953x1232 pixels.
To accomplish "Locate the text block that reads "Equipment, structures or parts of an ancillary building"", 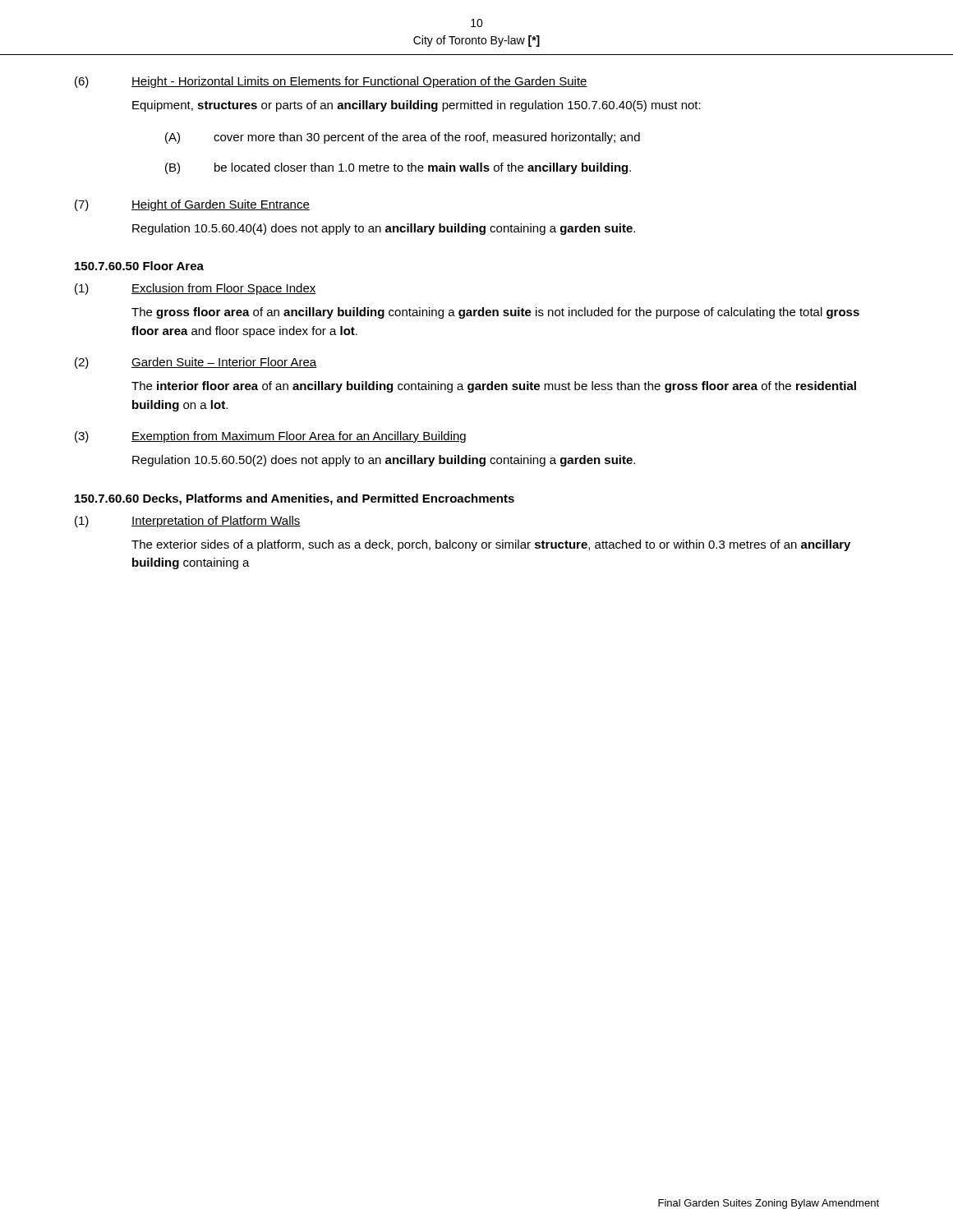I will [x=416, y=105].
